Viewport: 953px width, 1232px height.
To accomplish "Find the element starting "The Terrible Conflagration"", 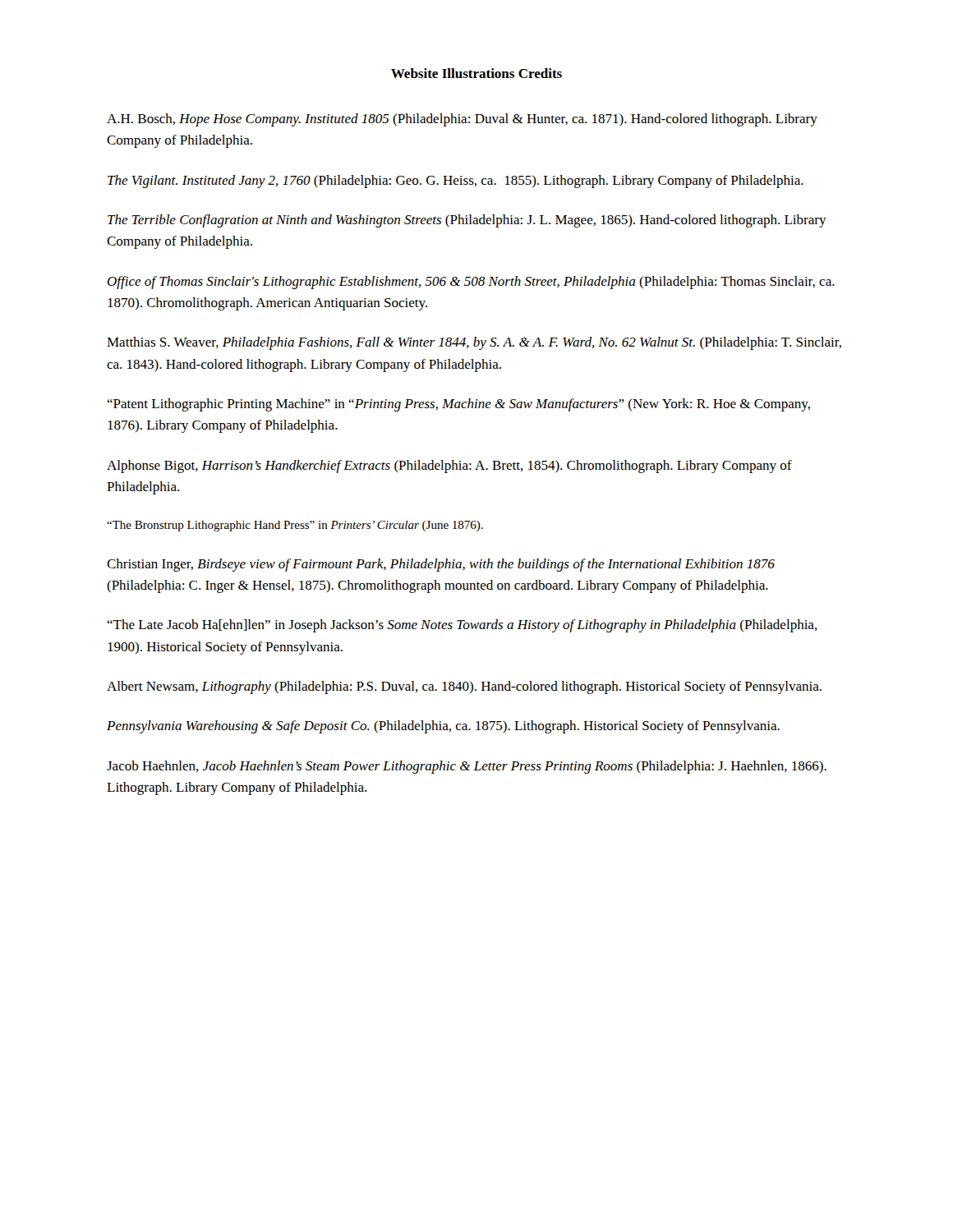I will coord(466,231).
